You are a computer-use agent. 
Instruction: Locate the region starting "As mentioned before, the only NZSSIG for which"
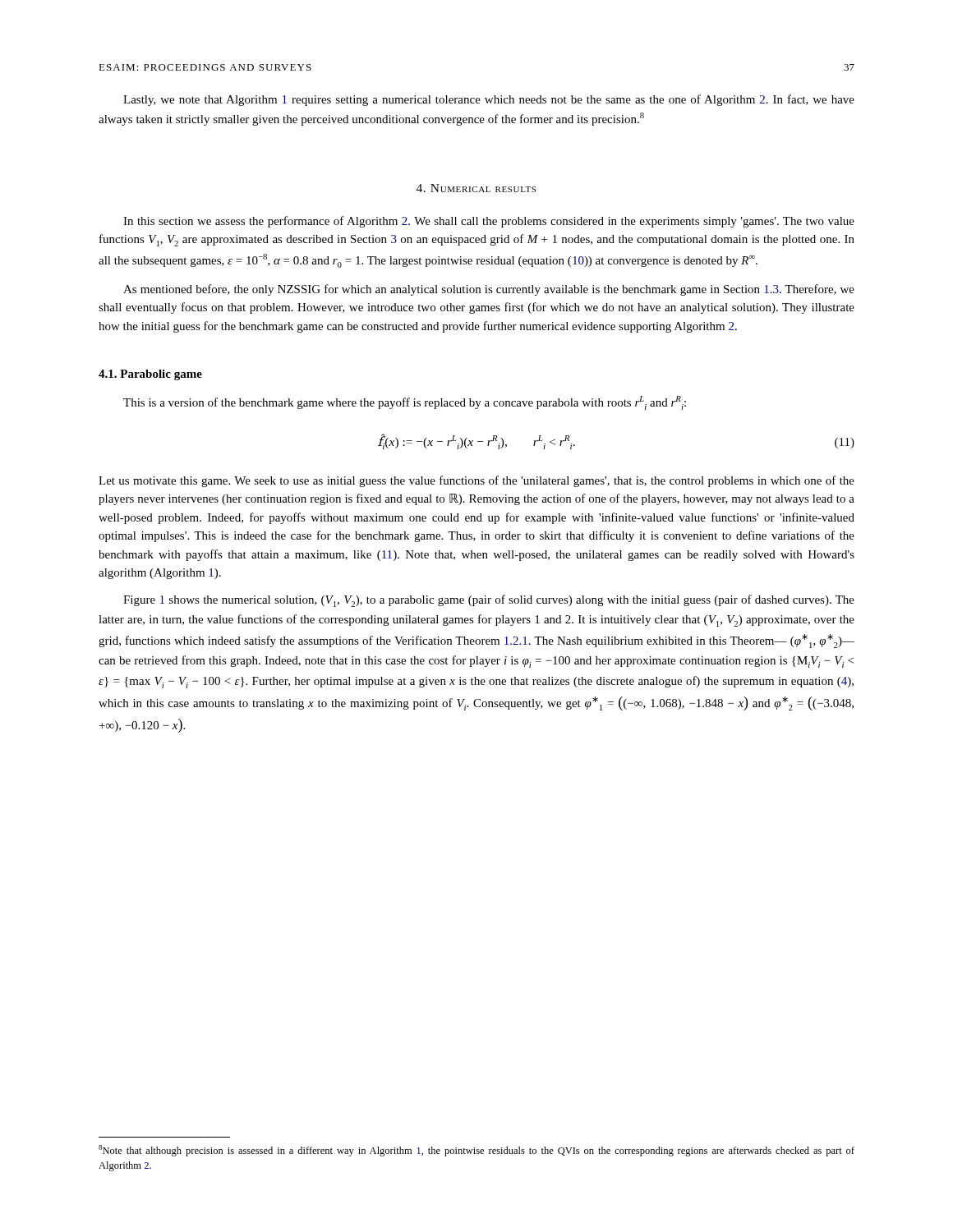476,307
